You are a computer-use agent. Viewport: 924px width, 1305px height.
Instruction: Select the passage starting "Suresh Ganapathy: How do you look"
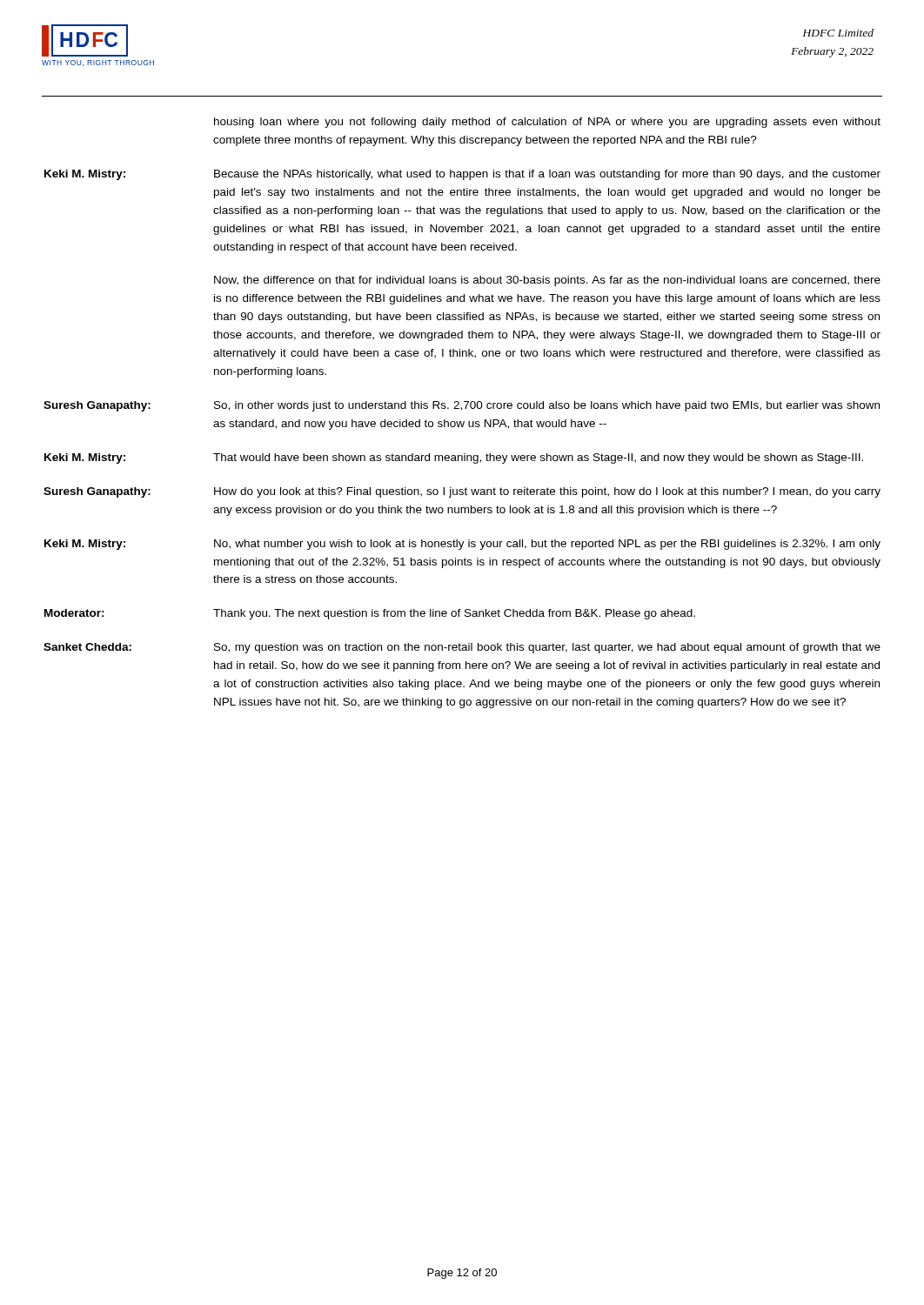(462, 501)
